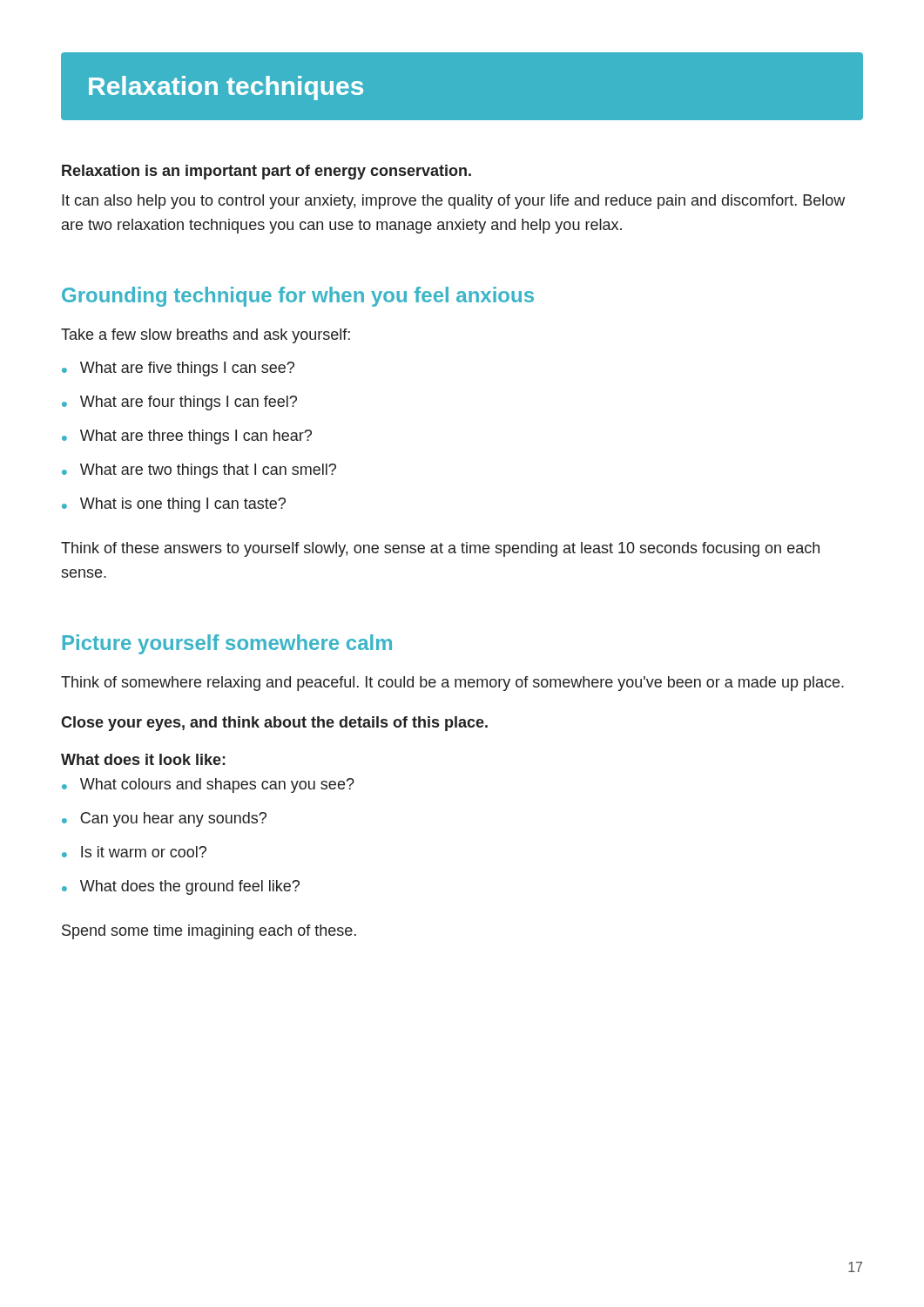Navigate to the element starting "Take a few slow breaths"
924x1307 pixels.
click(206, 336)
